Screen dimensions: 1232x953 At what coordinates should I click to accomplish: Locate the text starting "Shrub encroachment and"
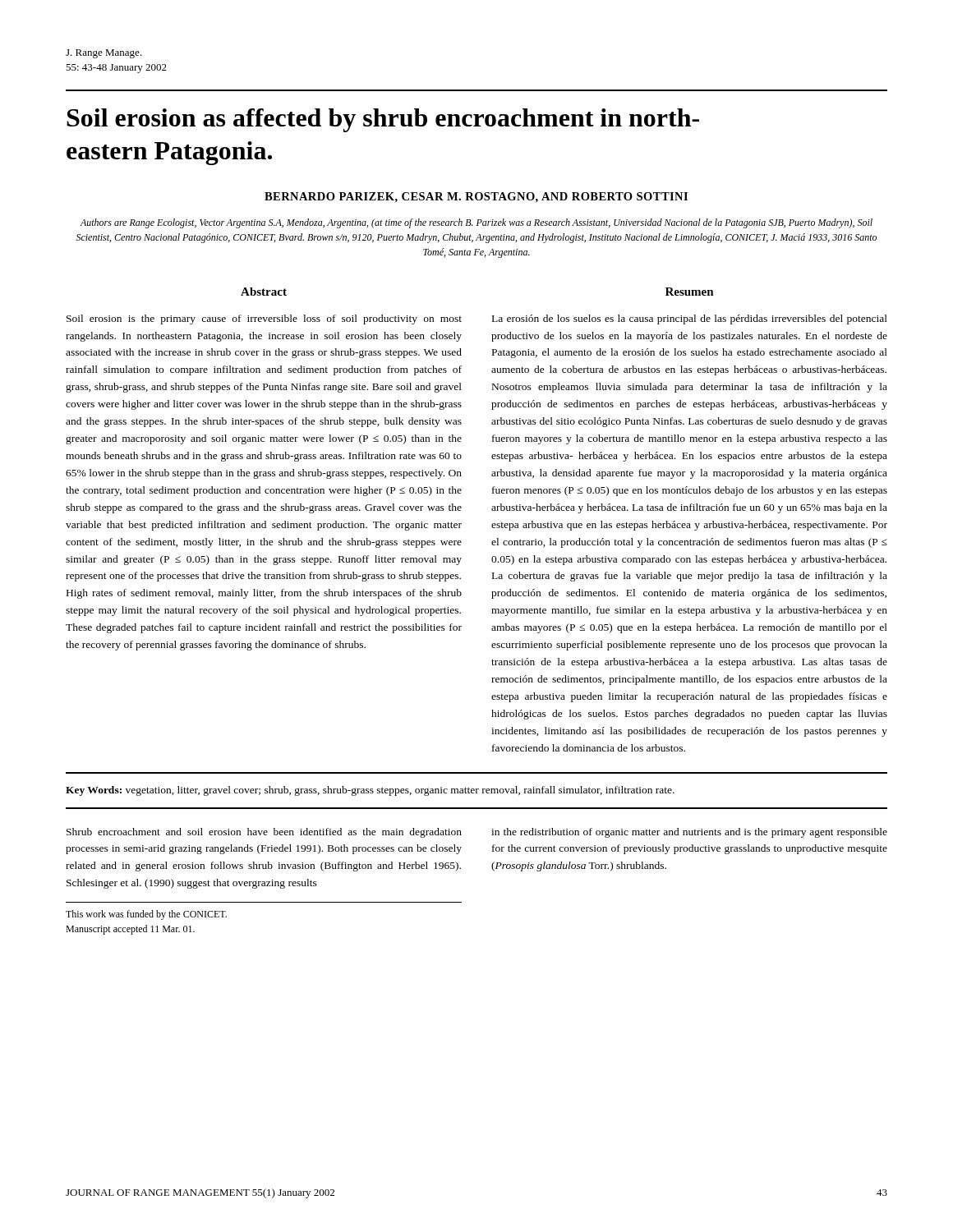(x=264, y=858)
